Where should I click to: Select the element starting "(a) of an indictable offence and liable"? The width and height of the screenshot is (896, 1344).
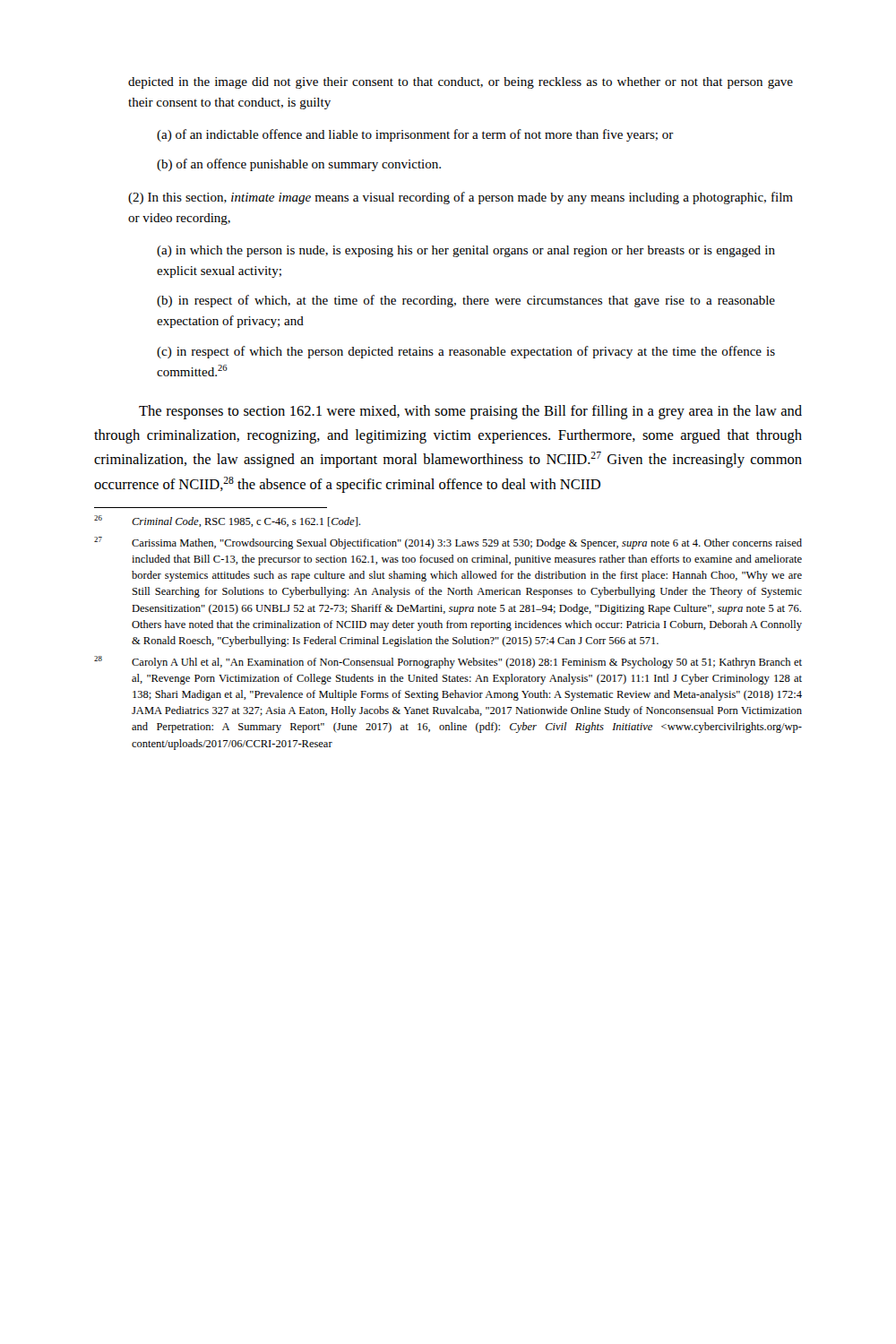(466, 134)
